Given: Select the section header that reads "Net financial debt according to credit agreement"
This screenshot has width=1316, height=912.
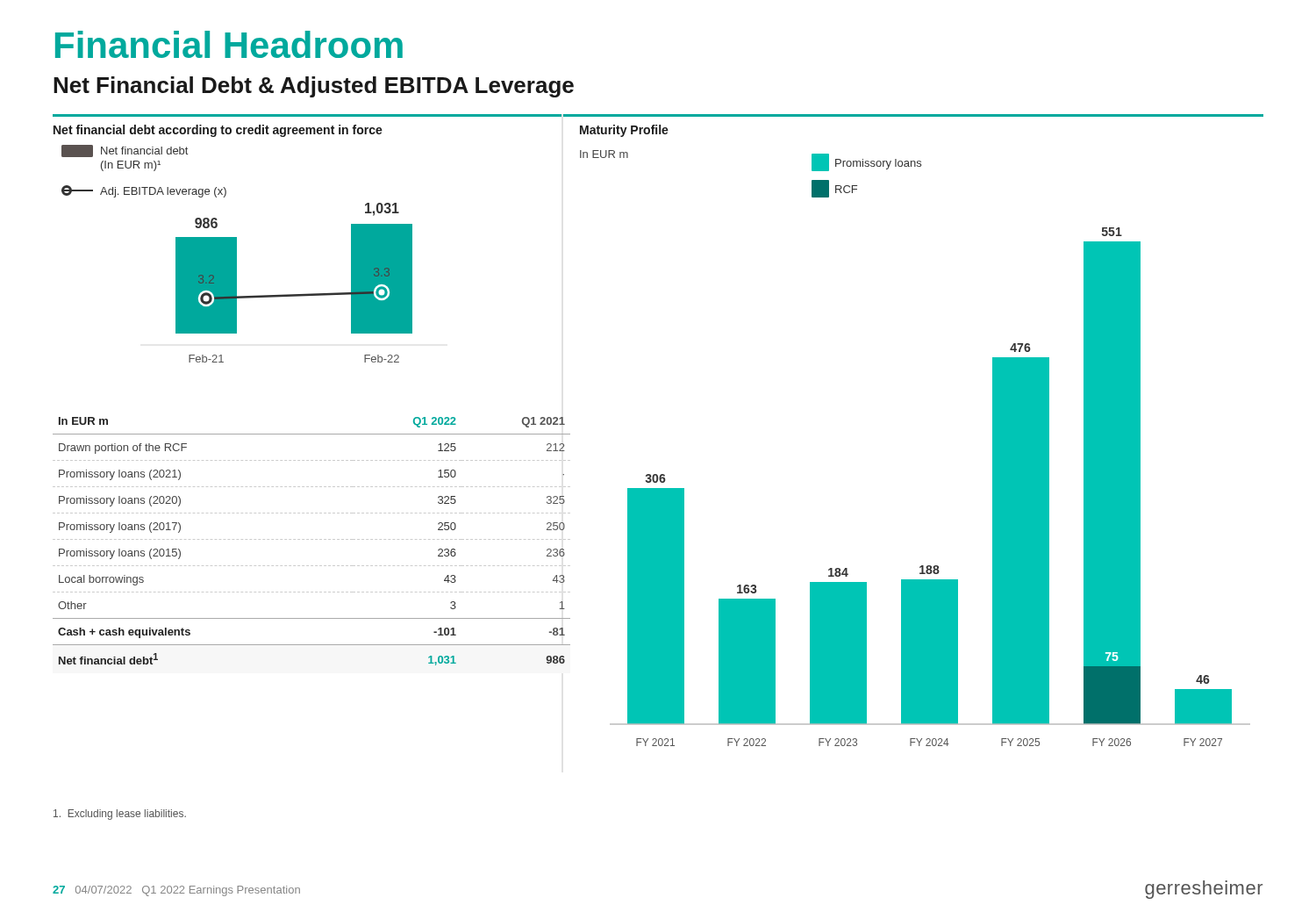Looking at the screenshot, I should 217,130.
